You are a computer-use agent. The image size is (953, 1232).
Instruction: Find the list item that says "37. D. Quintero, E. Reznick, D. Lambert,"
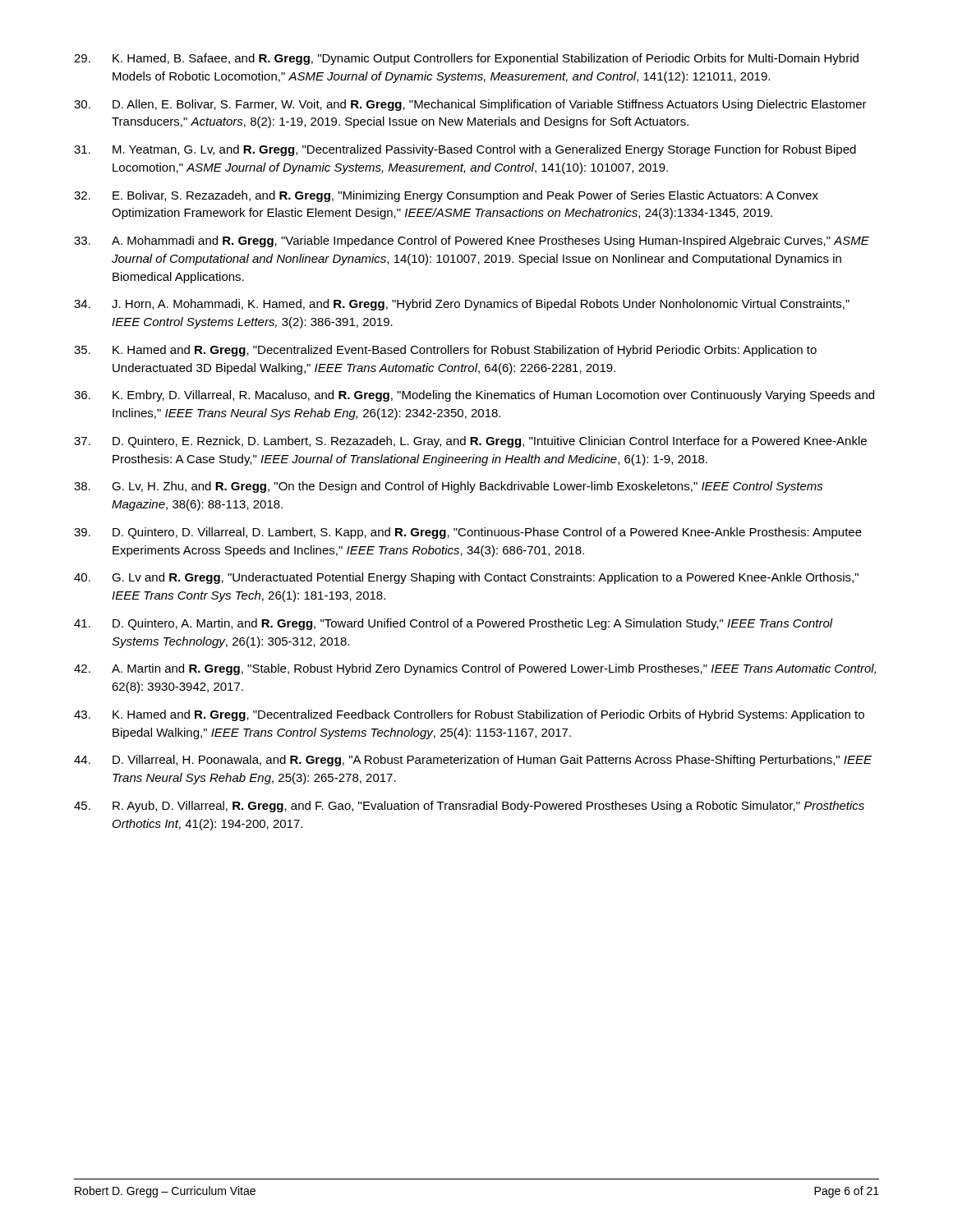coord(476,450)
